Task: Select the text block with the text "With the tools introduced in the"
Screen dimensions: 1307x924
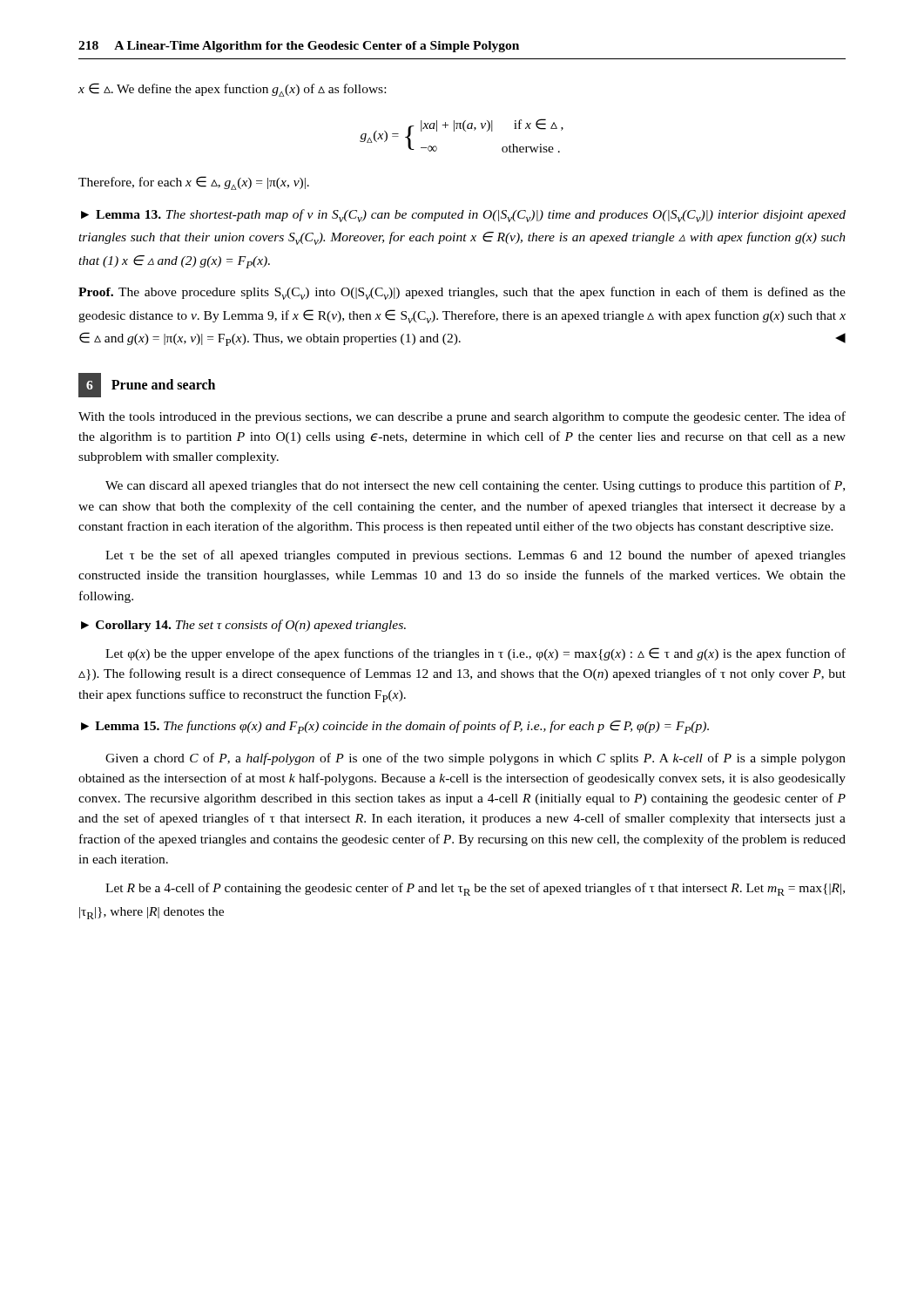Action: [x=462, y=436]
